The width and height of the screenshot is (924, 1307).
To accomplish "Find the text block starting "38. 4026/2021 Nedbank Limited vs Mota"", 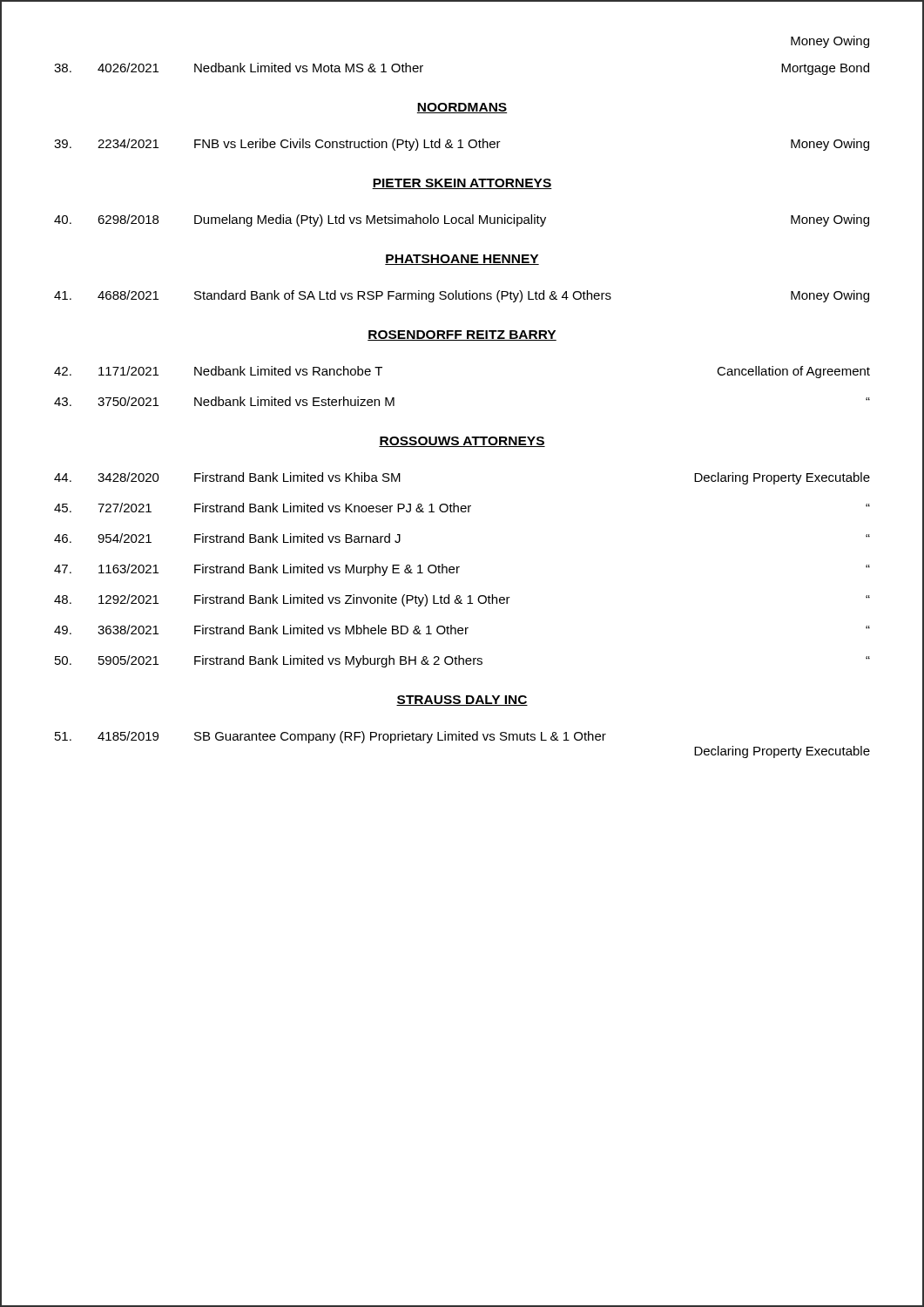I will [125, 68].
